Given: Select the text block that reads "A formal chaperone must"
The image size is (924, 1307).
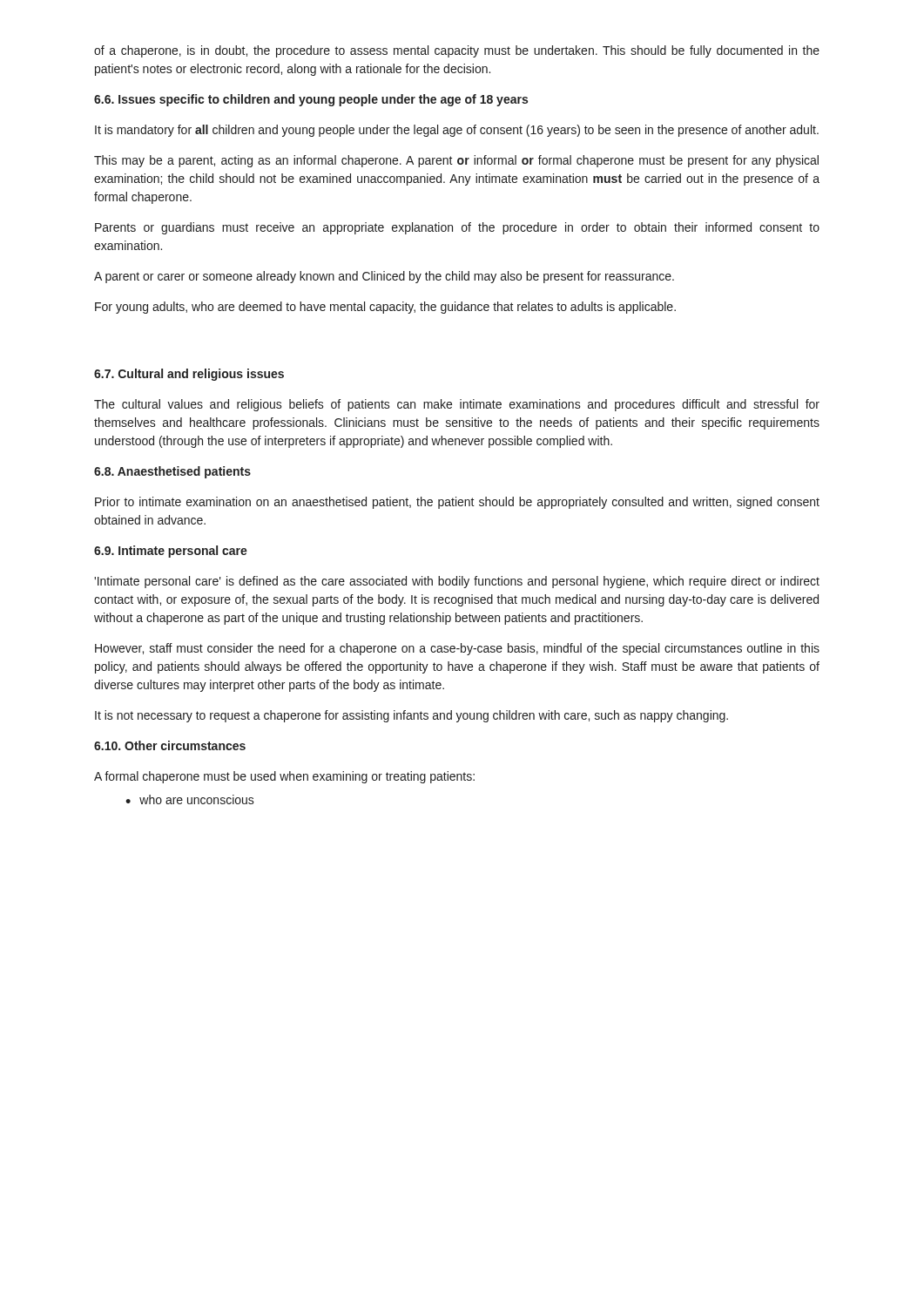Looking at the screenshot, I should tap(457, 777).
